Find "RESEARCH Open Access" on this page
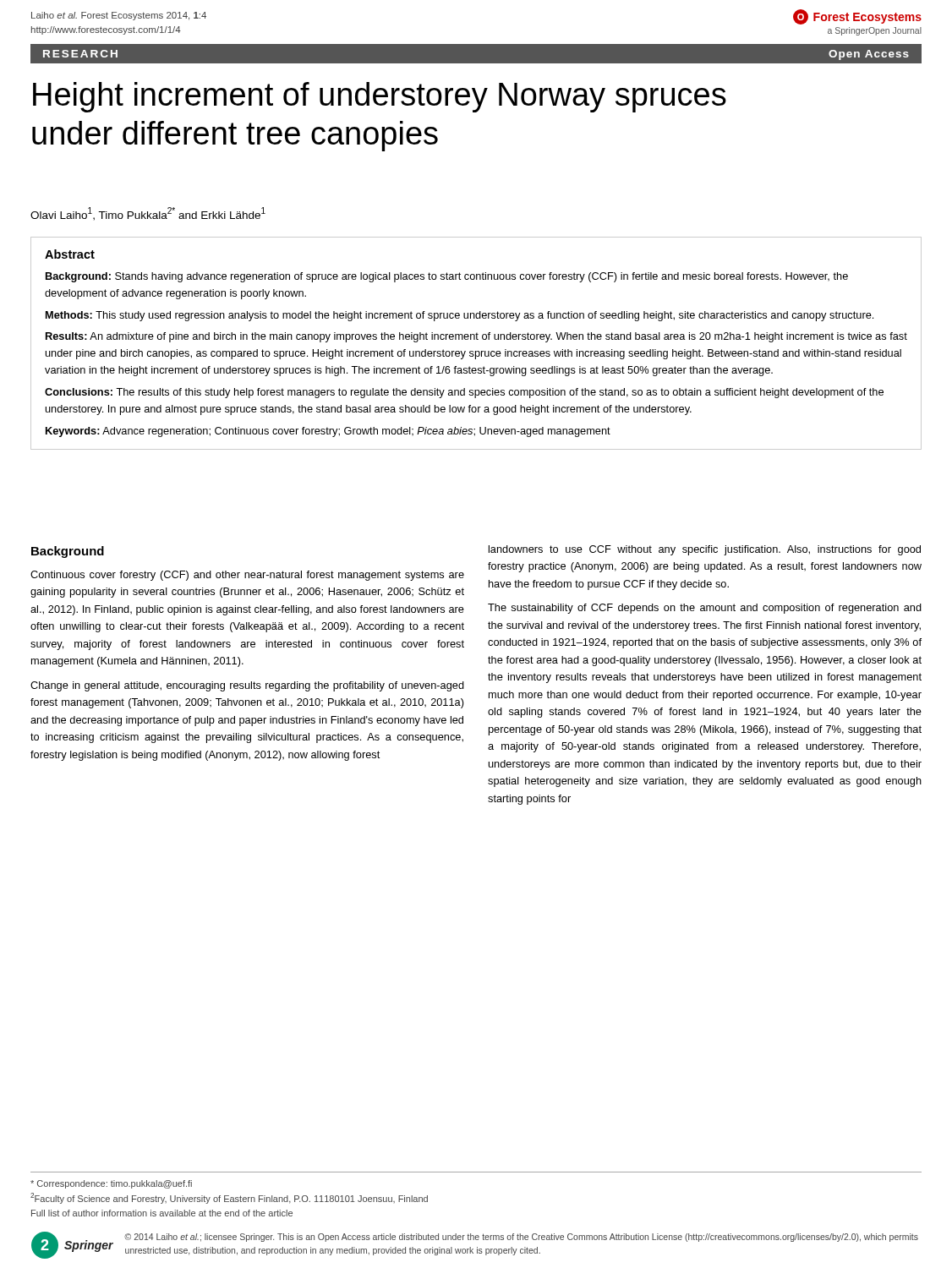 [x=476, y=54]
